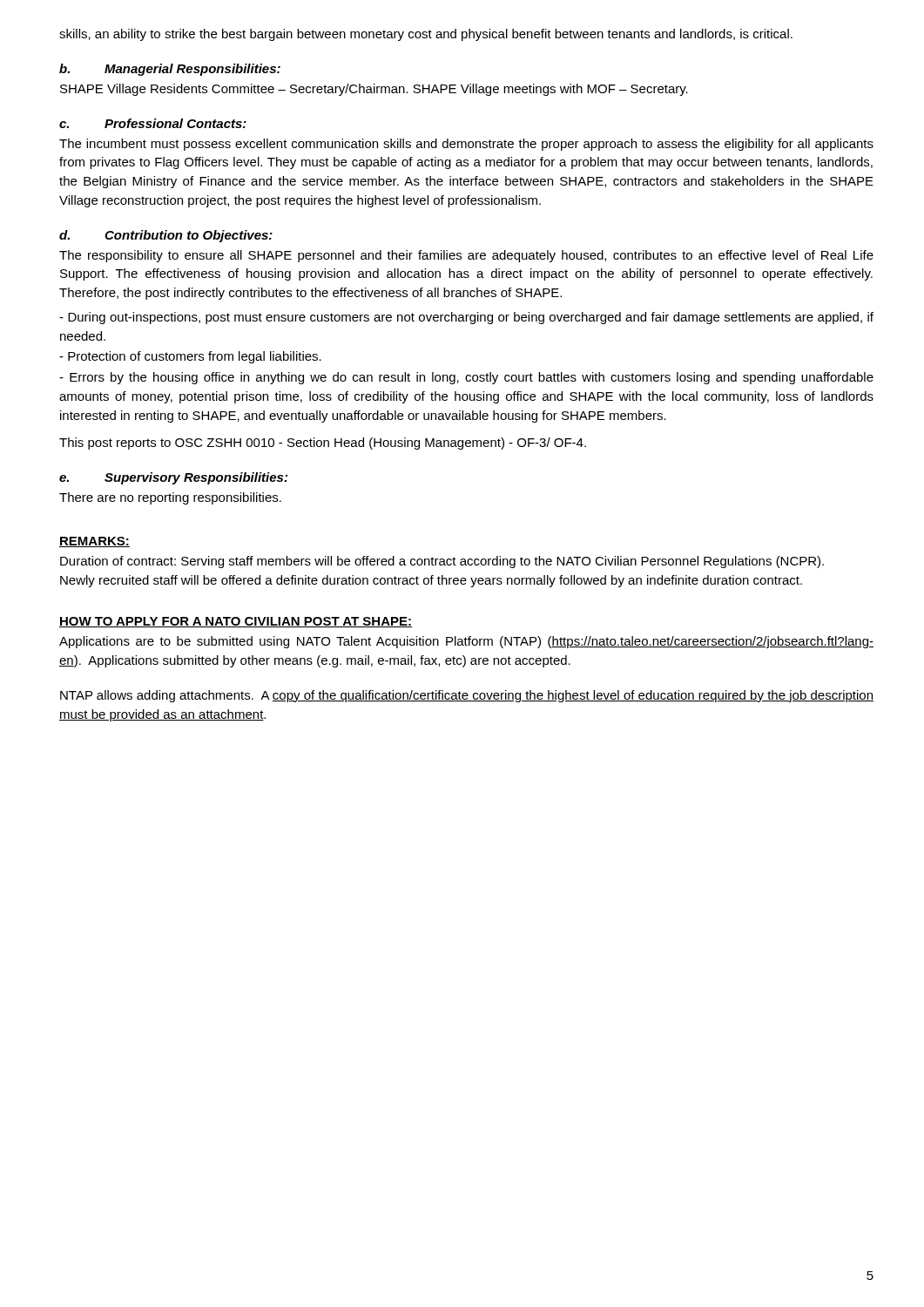Locate the block starting "NTAP allows adding attachments. A"
Image resolution: width=924 pixels, height=1307 pixels.
click(x=466, y=704)
